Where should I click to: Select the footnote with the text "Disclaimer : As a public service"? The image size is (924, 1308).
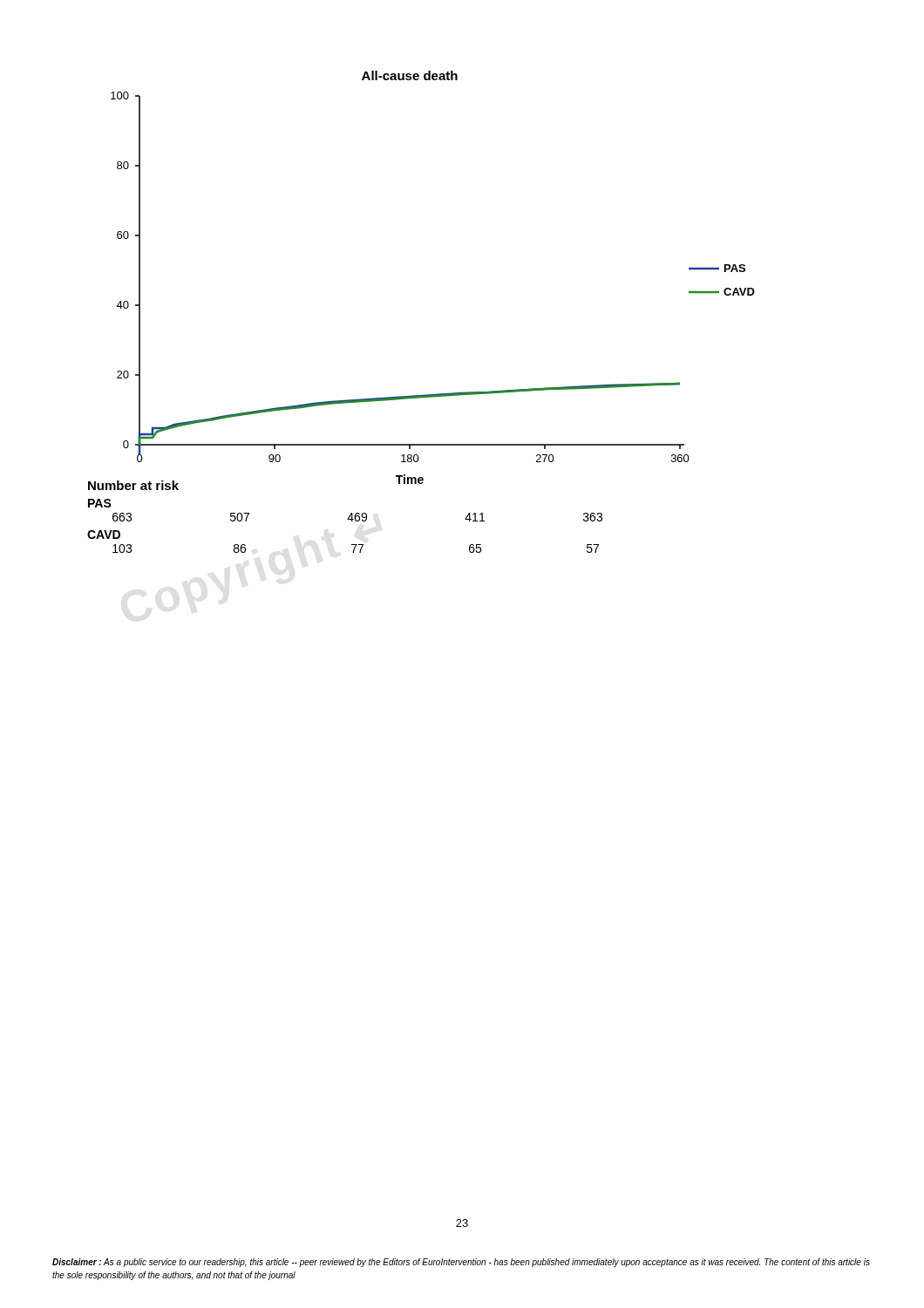click(x=461, y=1268)
